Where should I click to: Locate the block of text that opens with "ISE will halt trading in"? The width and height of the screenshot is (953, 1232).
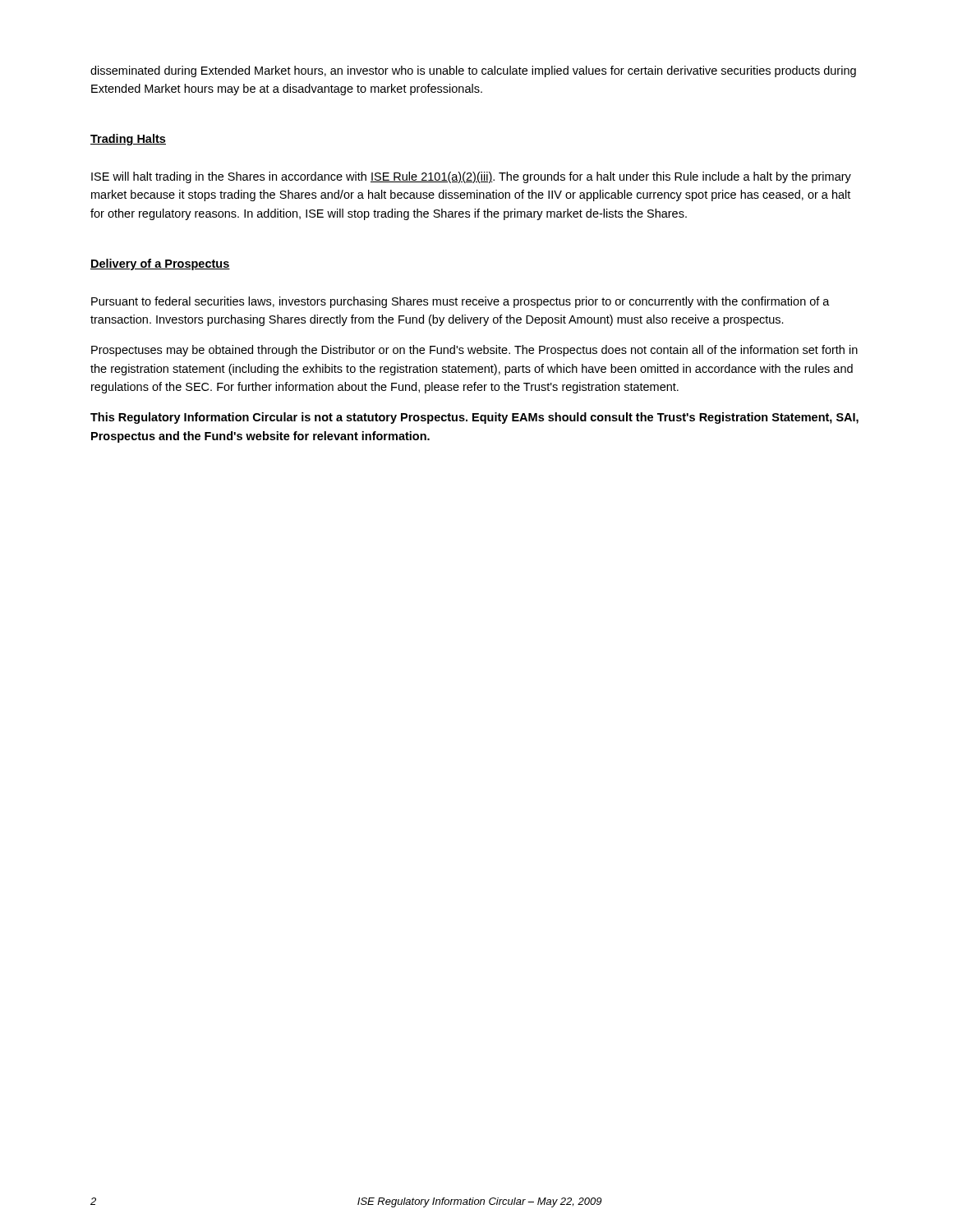[476, 195]
